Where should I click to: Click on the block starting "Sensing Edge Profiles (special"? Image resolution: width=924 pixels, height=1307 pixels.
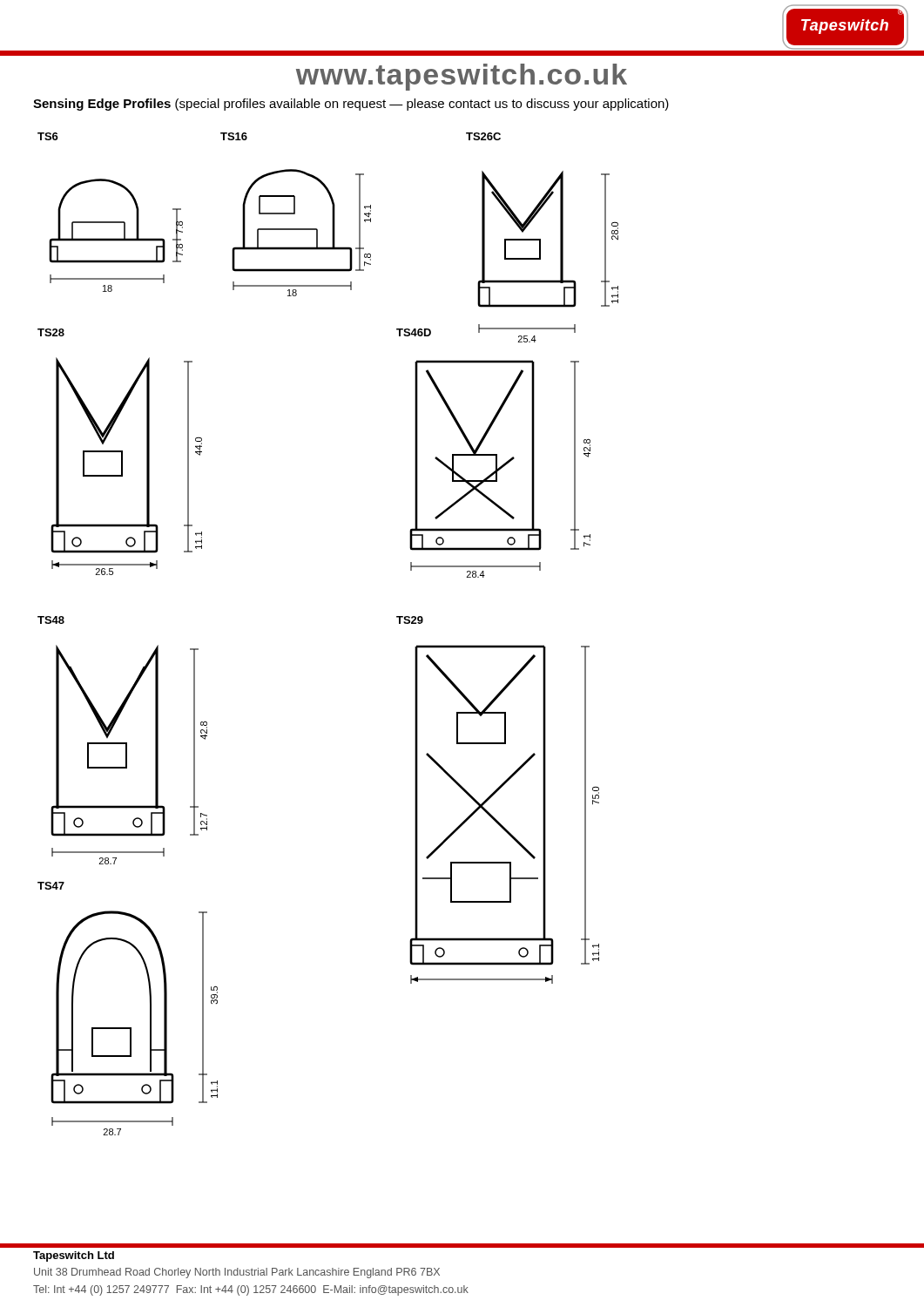pos(351,103)
